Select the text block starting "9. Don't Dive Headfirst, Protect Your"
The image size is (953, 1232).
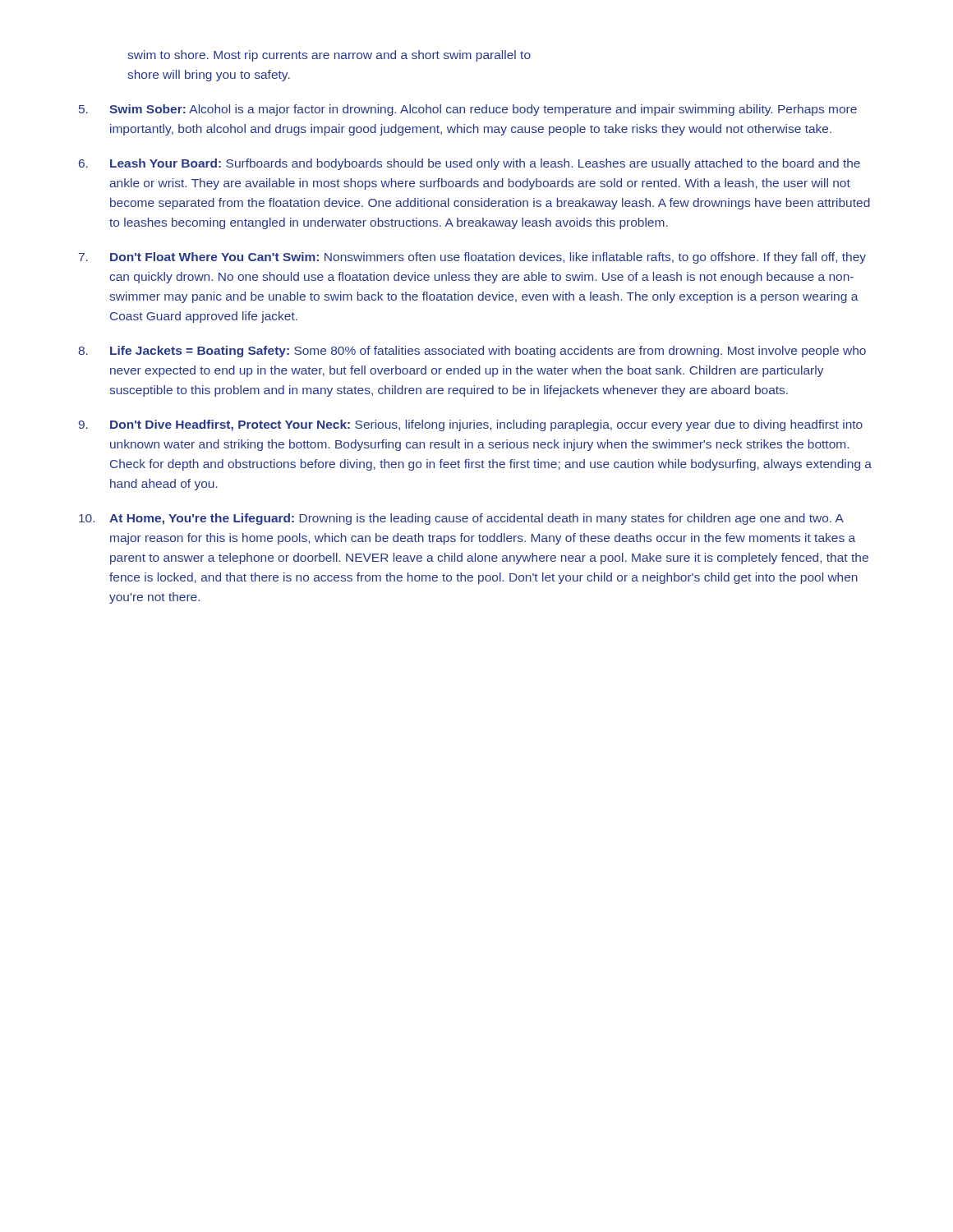(476, 454)
